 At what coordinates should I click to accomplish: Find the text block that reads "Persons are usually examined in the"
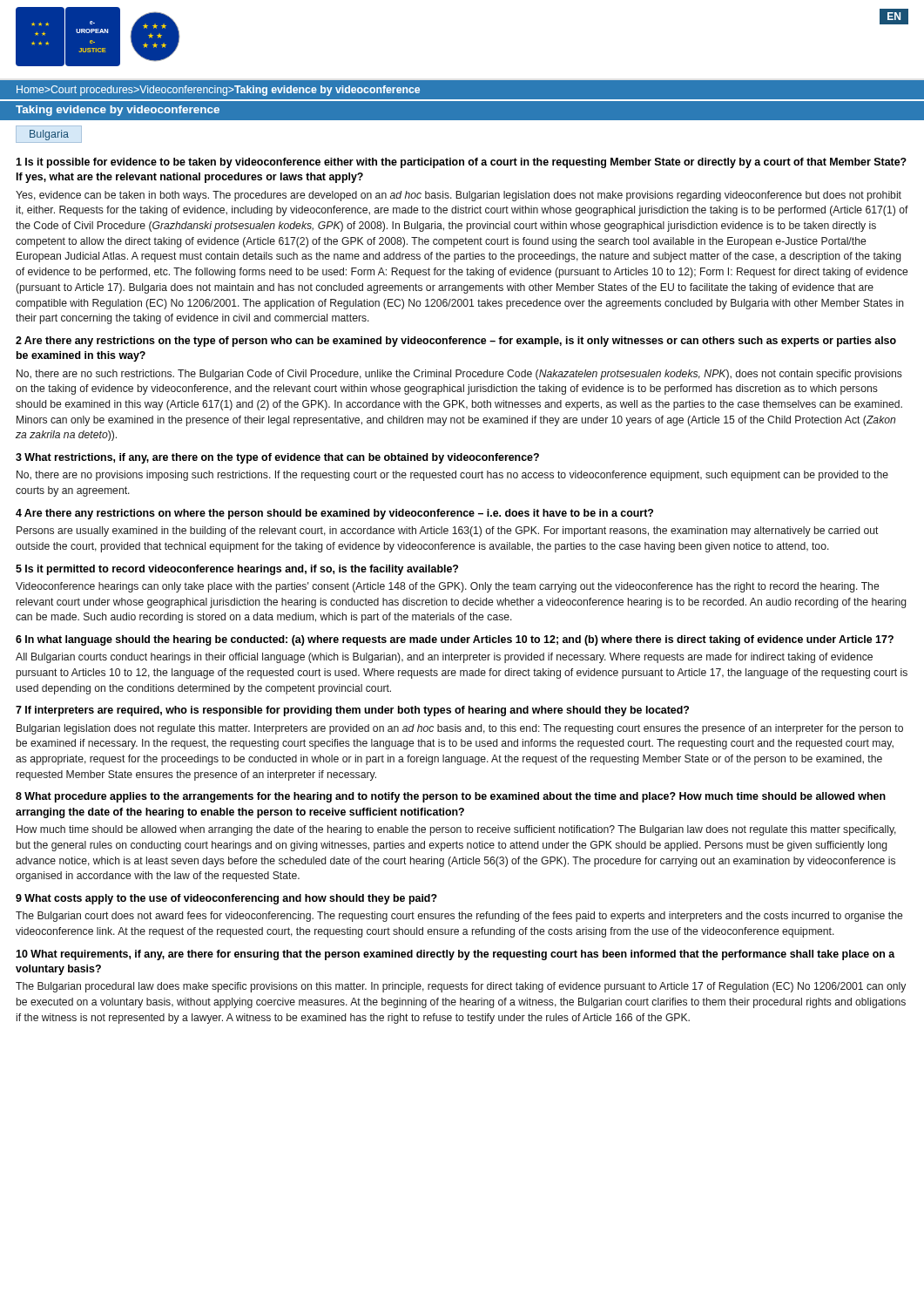[447, 538]
